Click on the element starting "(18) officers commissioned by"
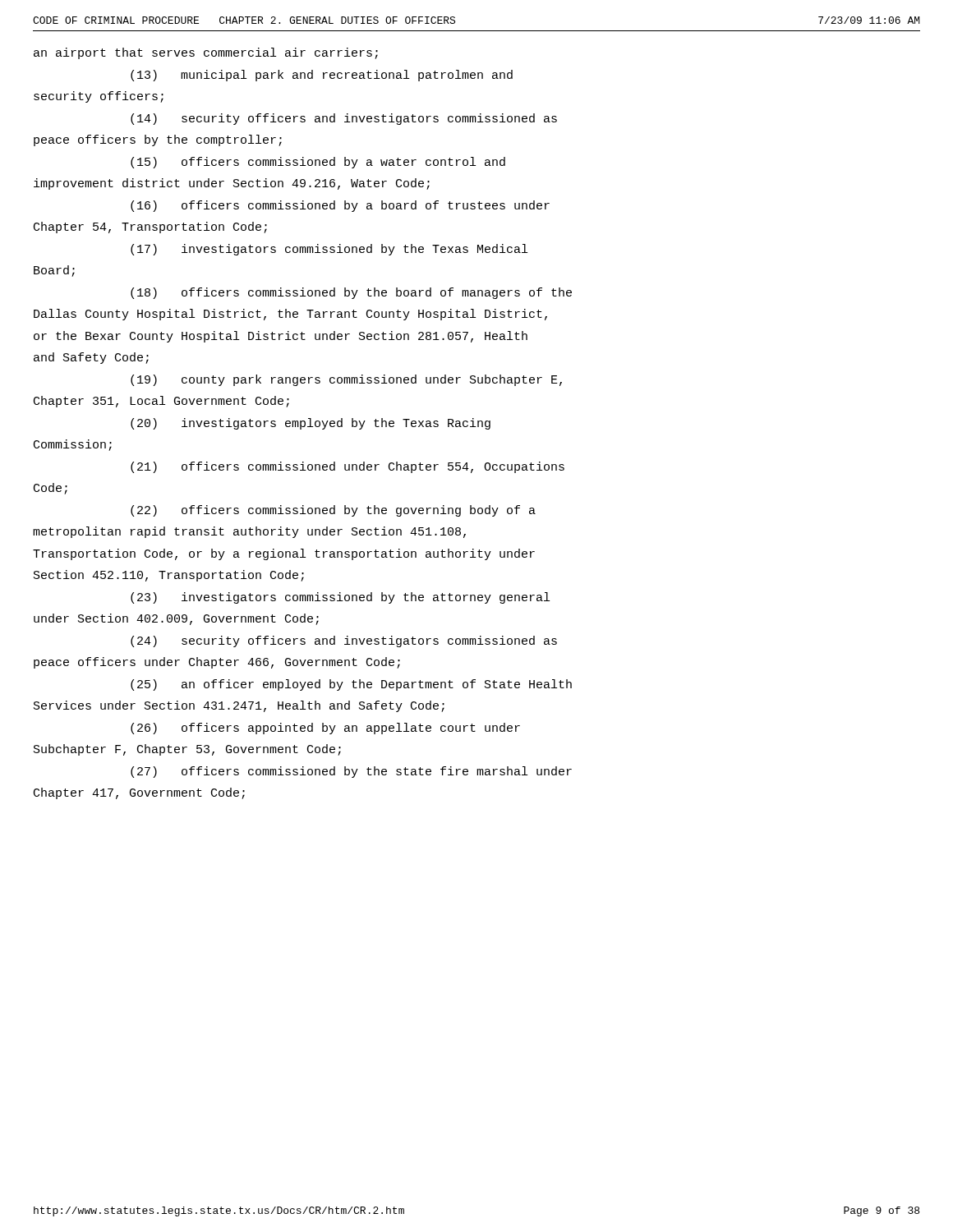953x1232 pixels. (476, 326)
